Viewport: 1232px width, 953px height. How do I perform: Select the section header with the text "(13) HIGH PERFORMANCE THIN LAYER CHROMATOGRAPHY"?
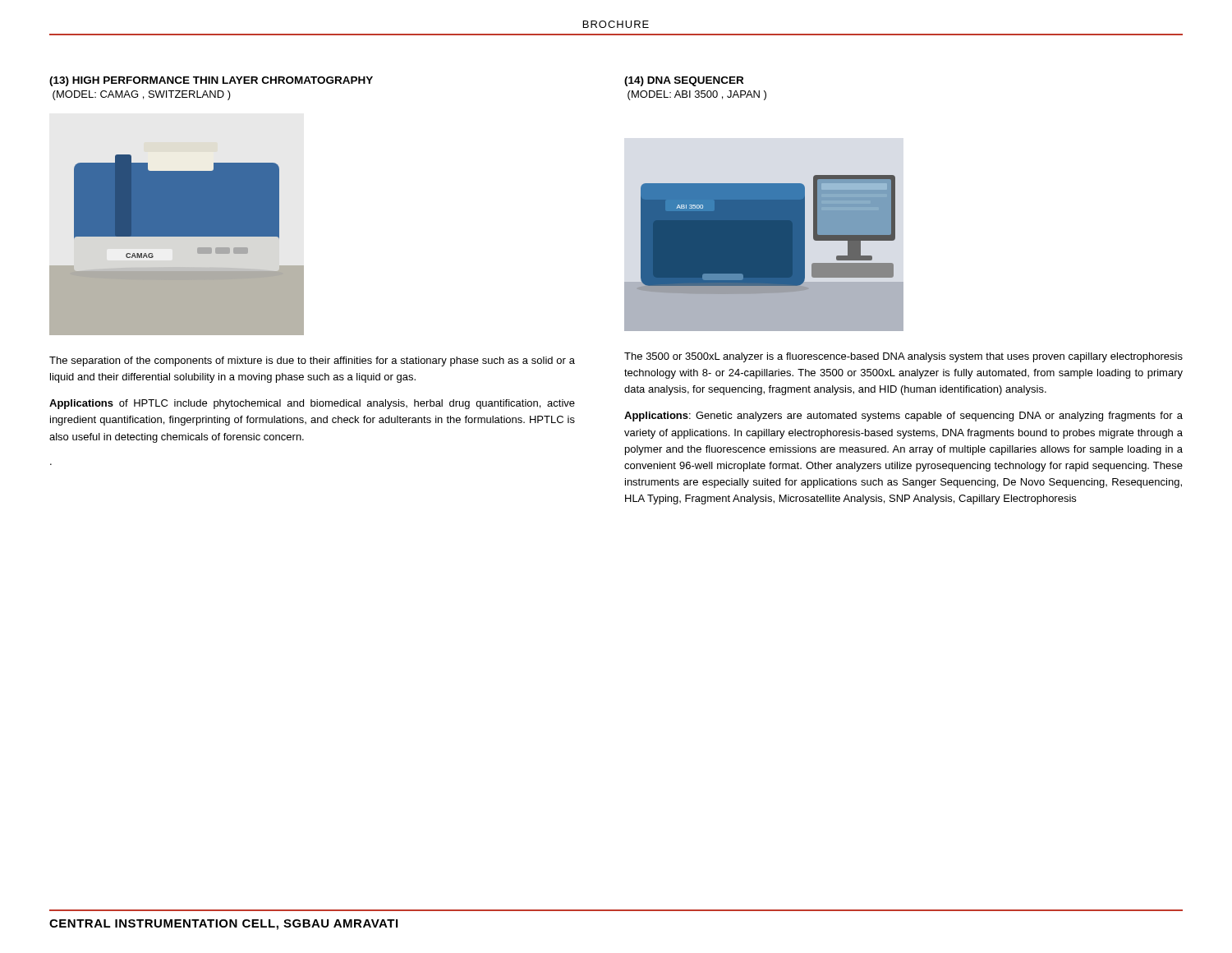(312, 87)
